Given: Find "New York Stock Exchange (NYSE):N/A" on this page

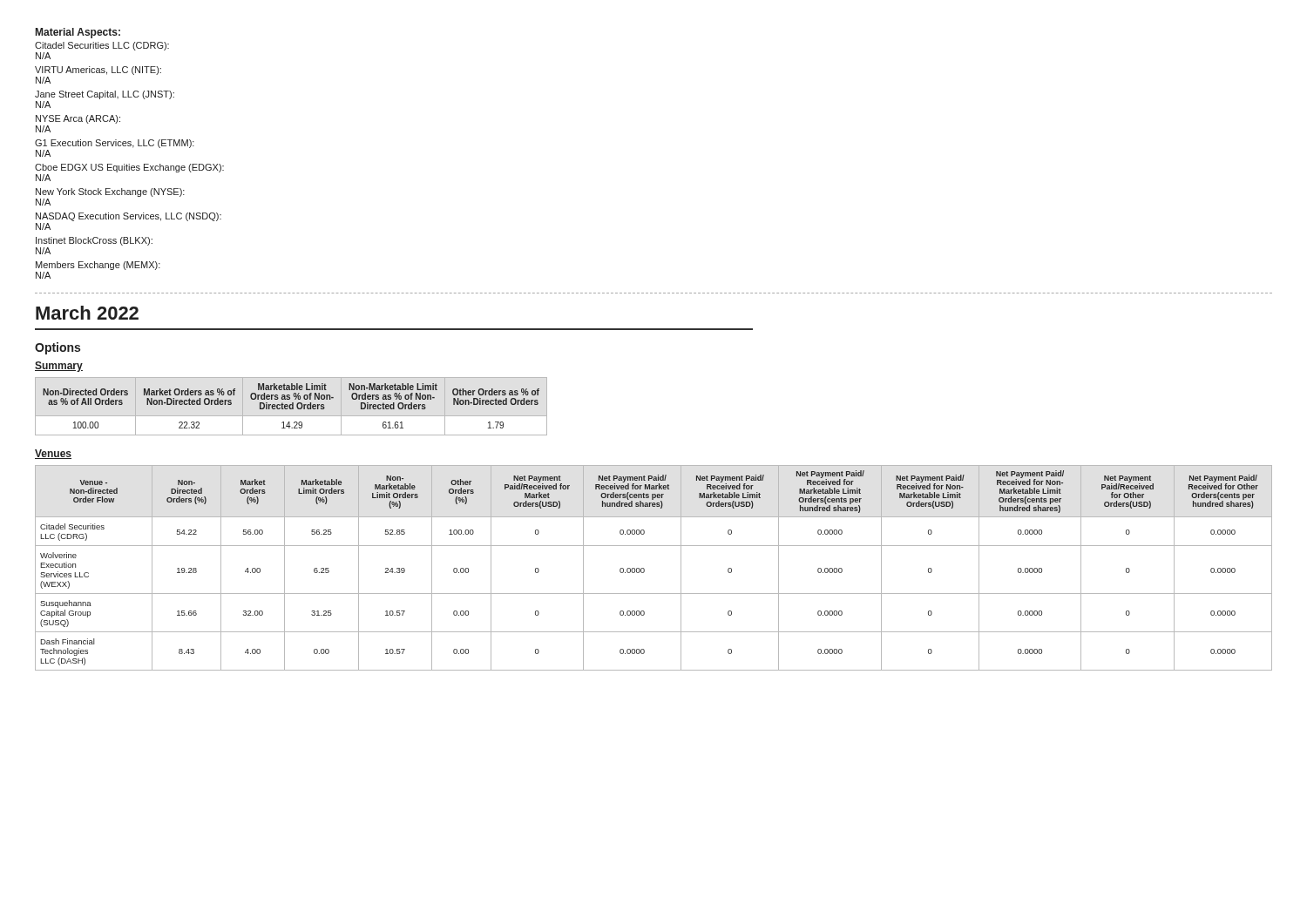Looking at the screenshot, I should (110, 197).
